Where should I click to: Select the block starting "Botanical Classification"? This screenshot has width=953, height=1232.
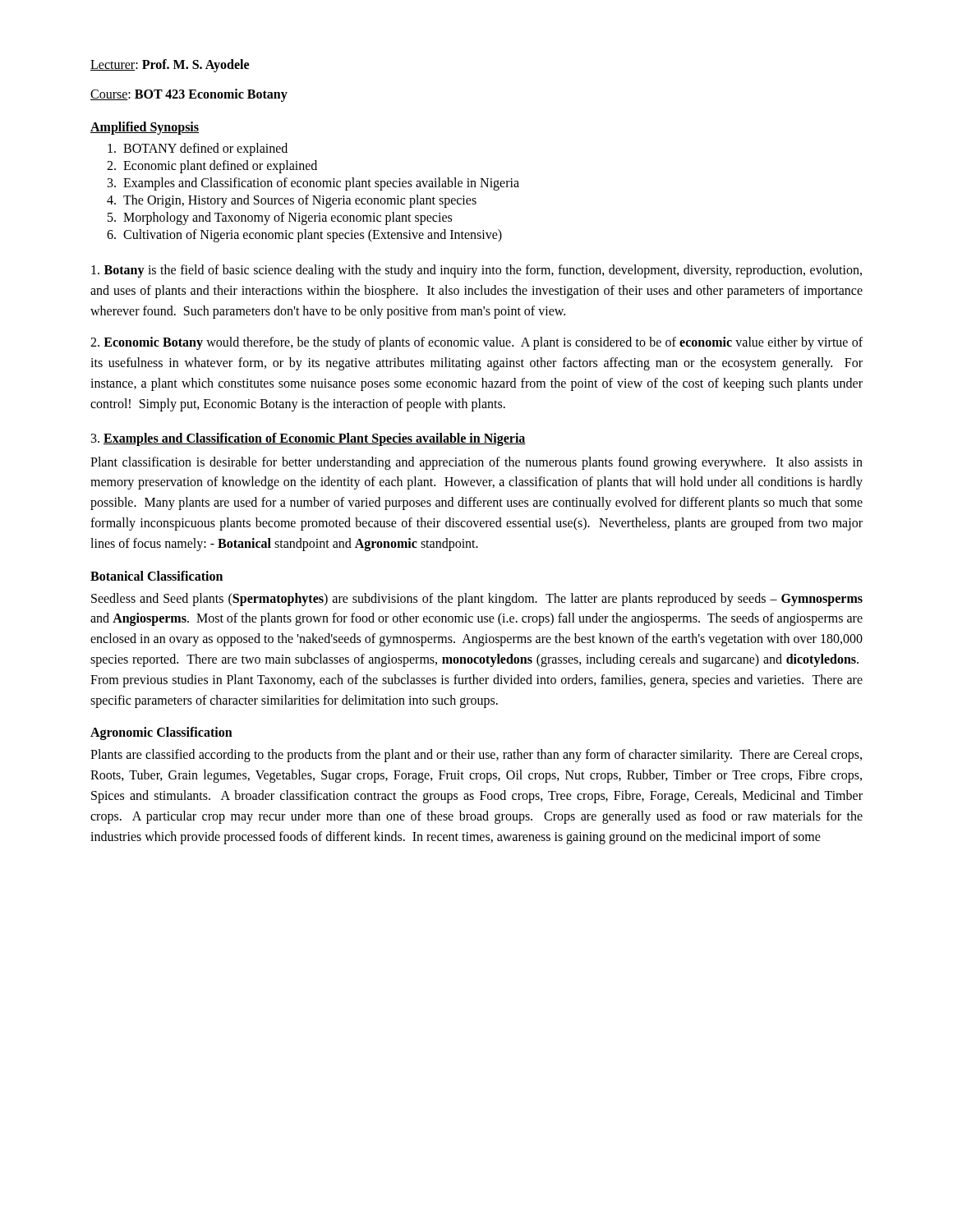pos(157,576)
